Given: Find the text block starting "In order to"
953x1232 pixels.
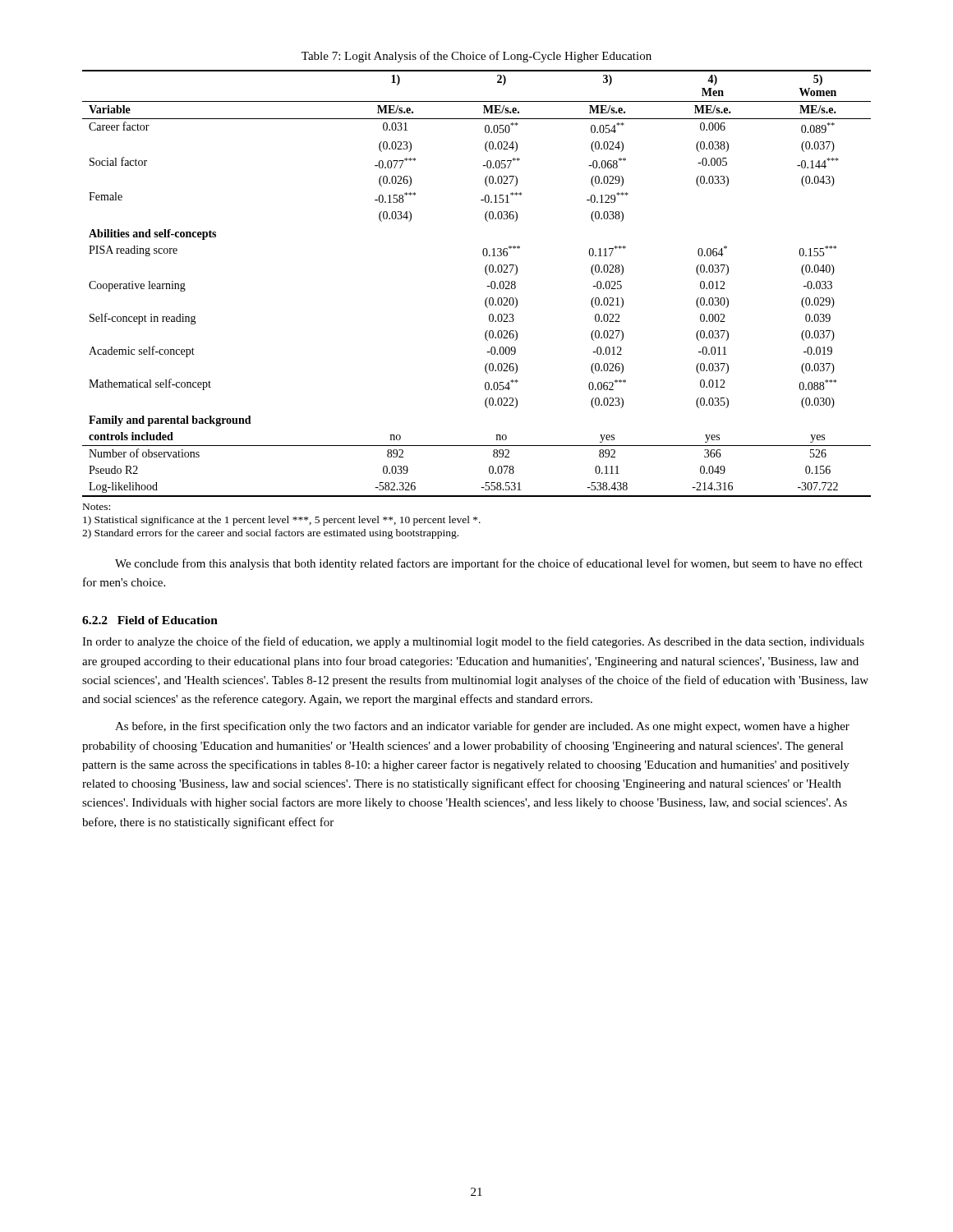Looking at the screenshot, I should tap(475, 670).
